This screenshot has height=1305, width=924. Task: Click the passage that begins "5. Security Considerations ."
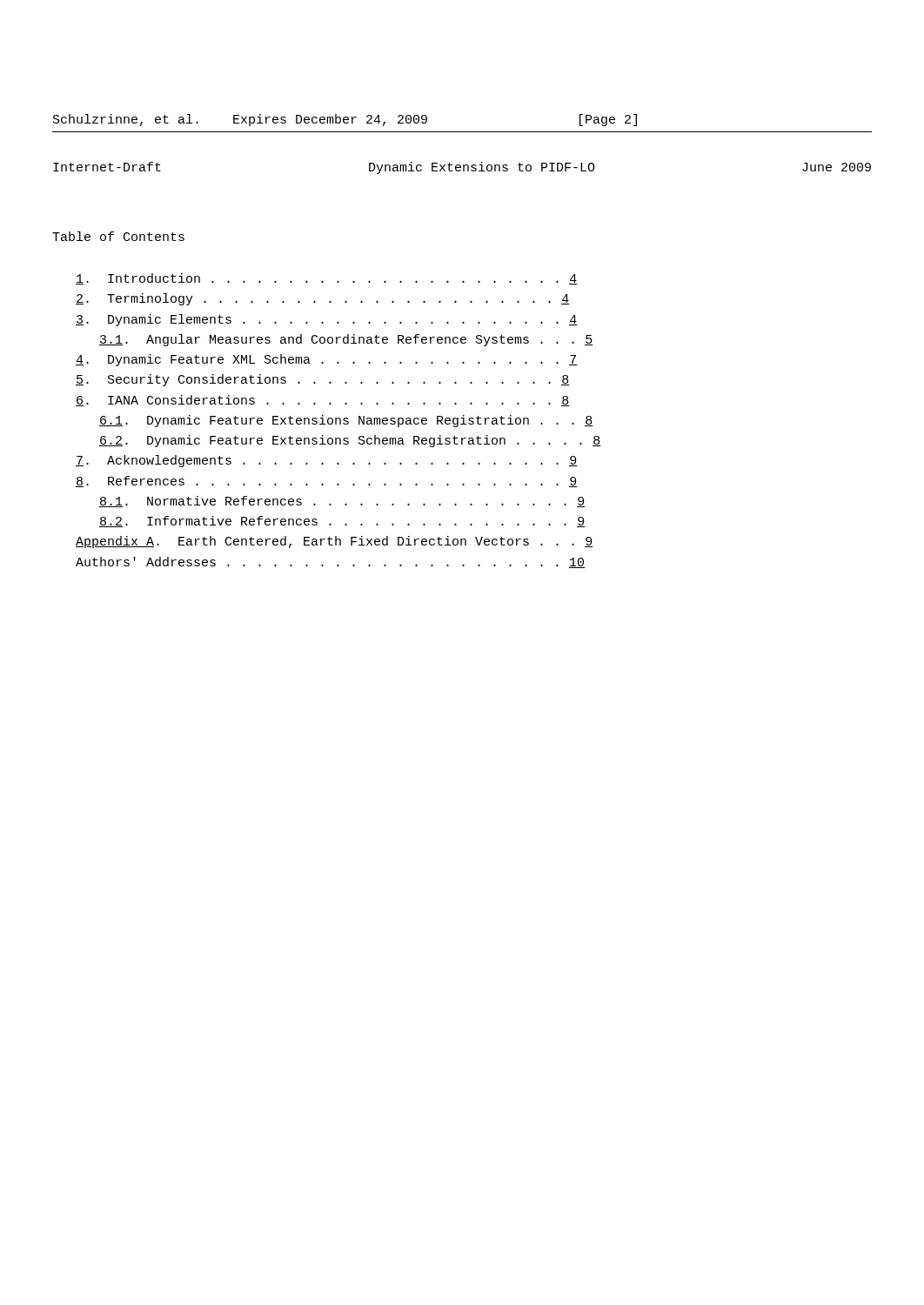[x=311, y=381]
